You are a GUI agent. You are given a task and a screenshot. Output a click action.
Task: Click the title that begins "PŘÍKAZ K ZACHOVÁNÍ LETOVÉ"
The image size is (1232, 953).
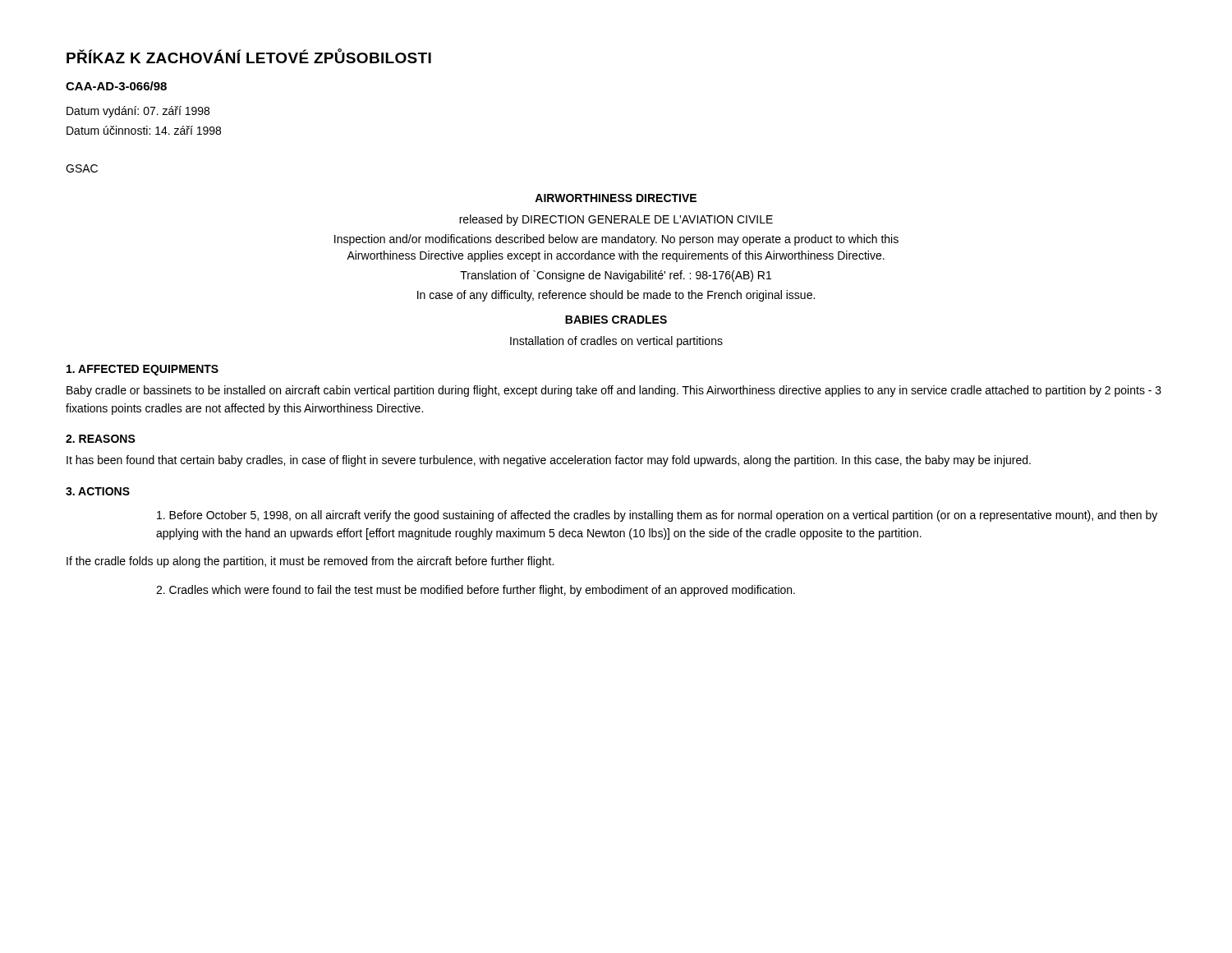coord(249,58)
